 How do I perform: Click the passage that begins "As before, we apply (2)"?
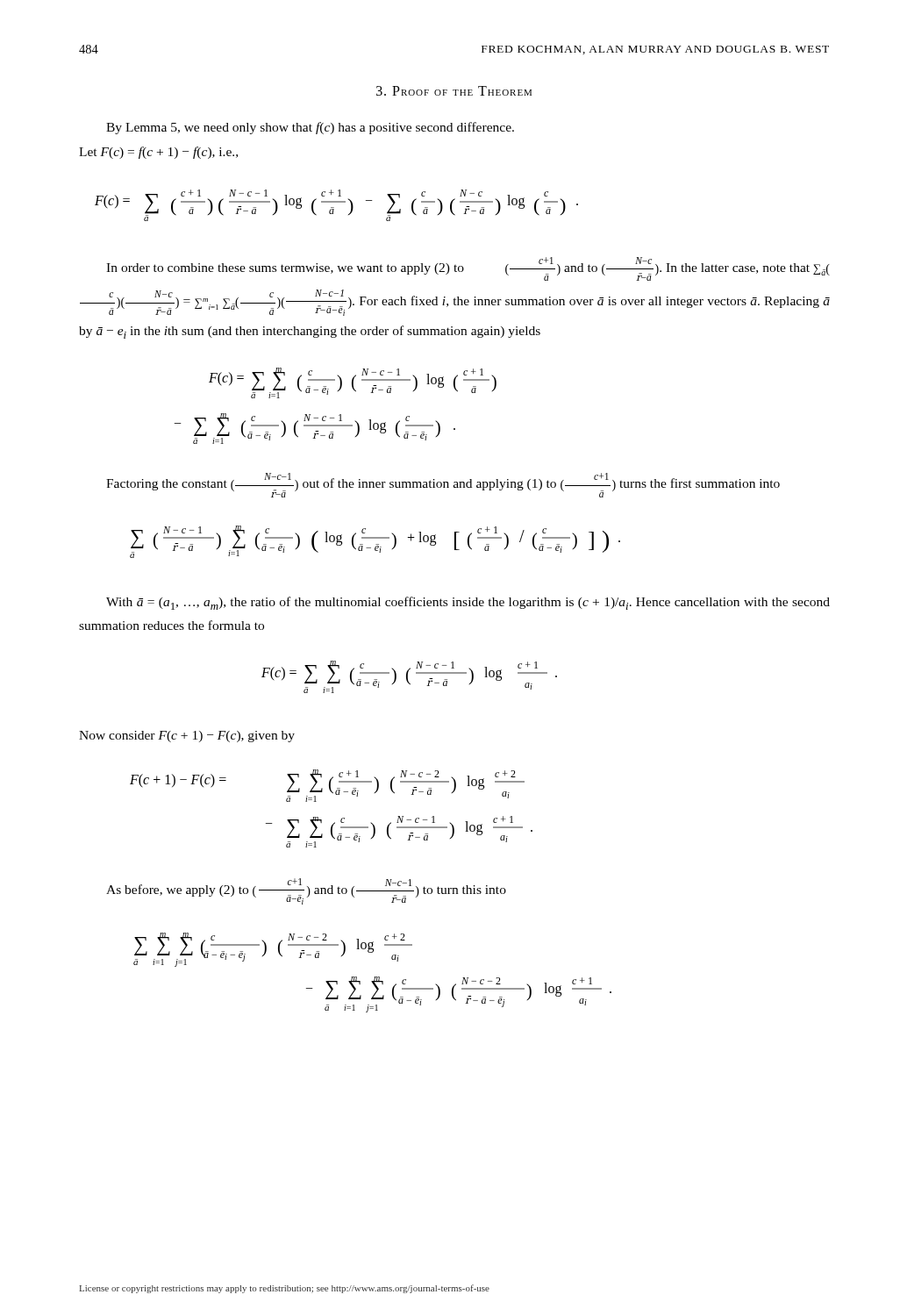454,891
